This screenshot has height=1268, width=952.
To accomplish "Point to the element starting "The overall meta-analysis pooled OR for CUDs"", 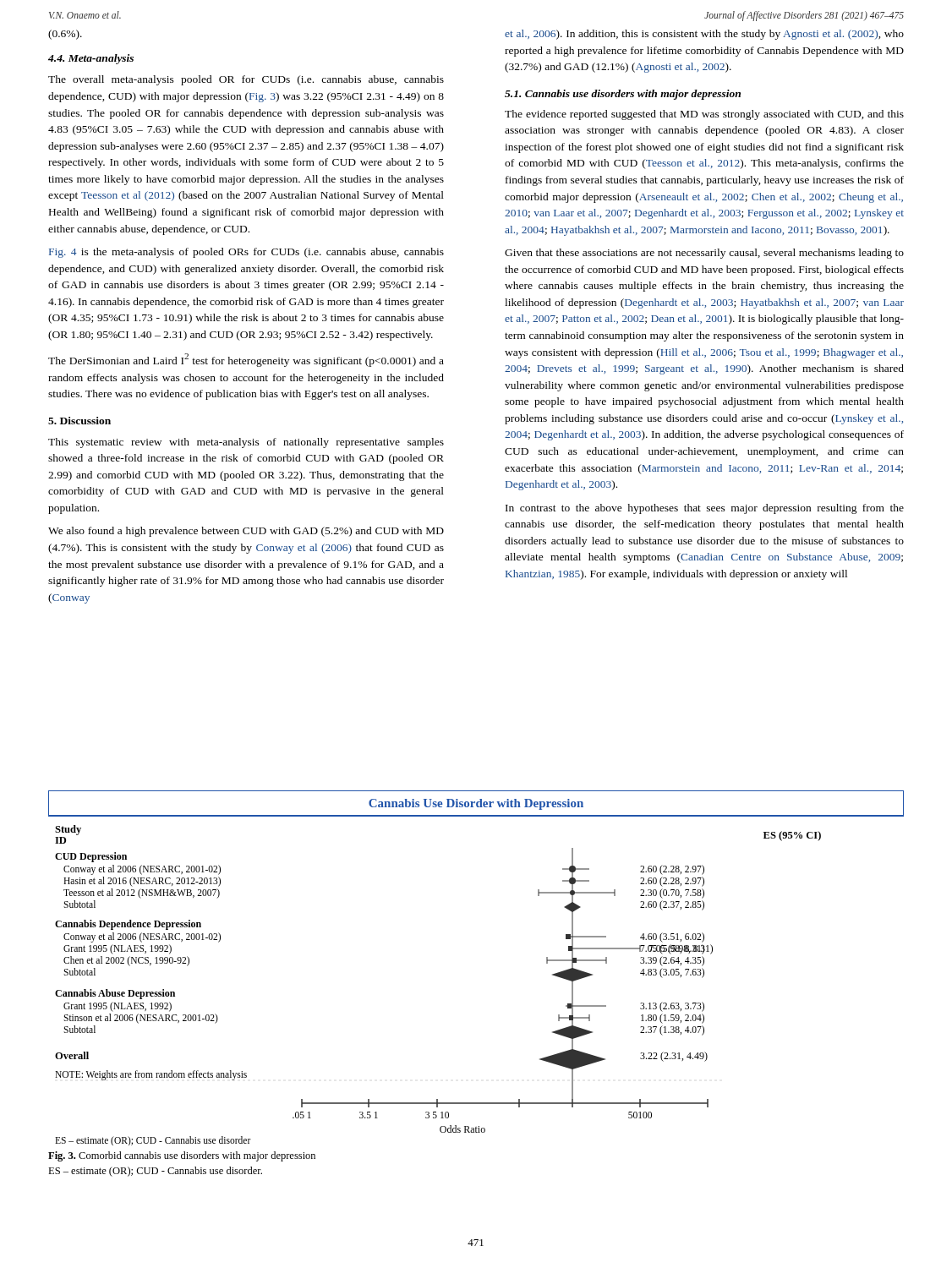I will pos(246,154).
